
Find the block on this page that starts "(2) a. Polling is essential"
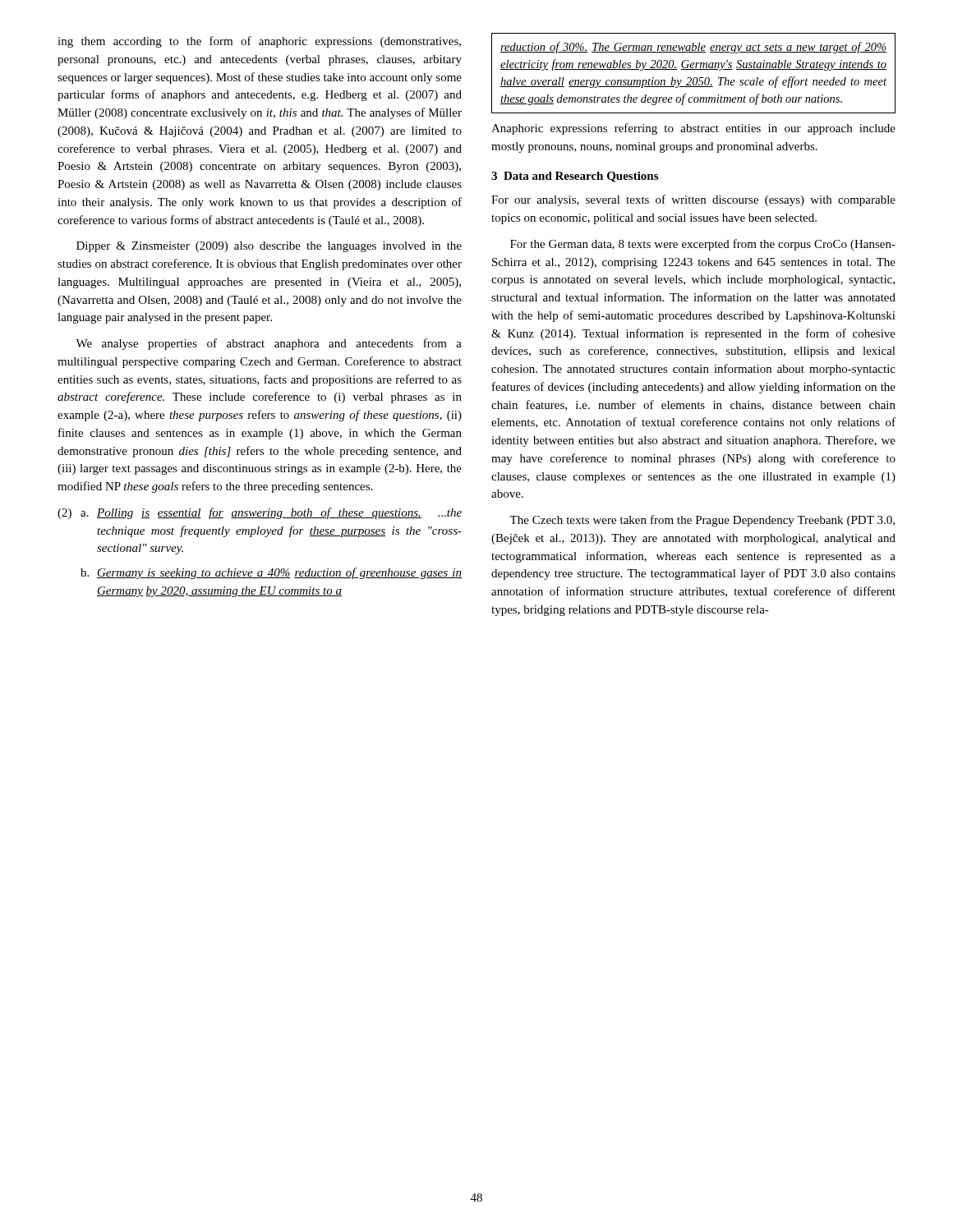point(260,531)
